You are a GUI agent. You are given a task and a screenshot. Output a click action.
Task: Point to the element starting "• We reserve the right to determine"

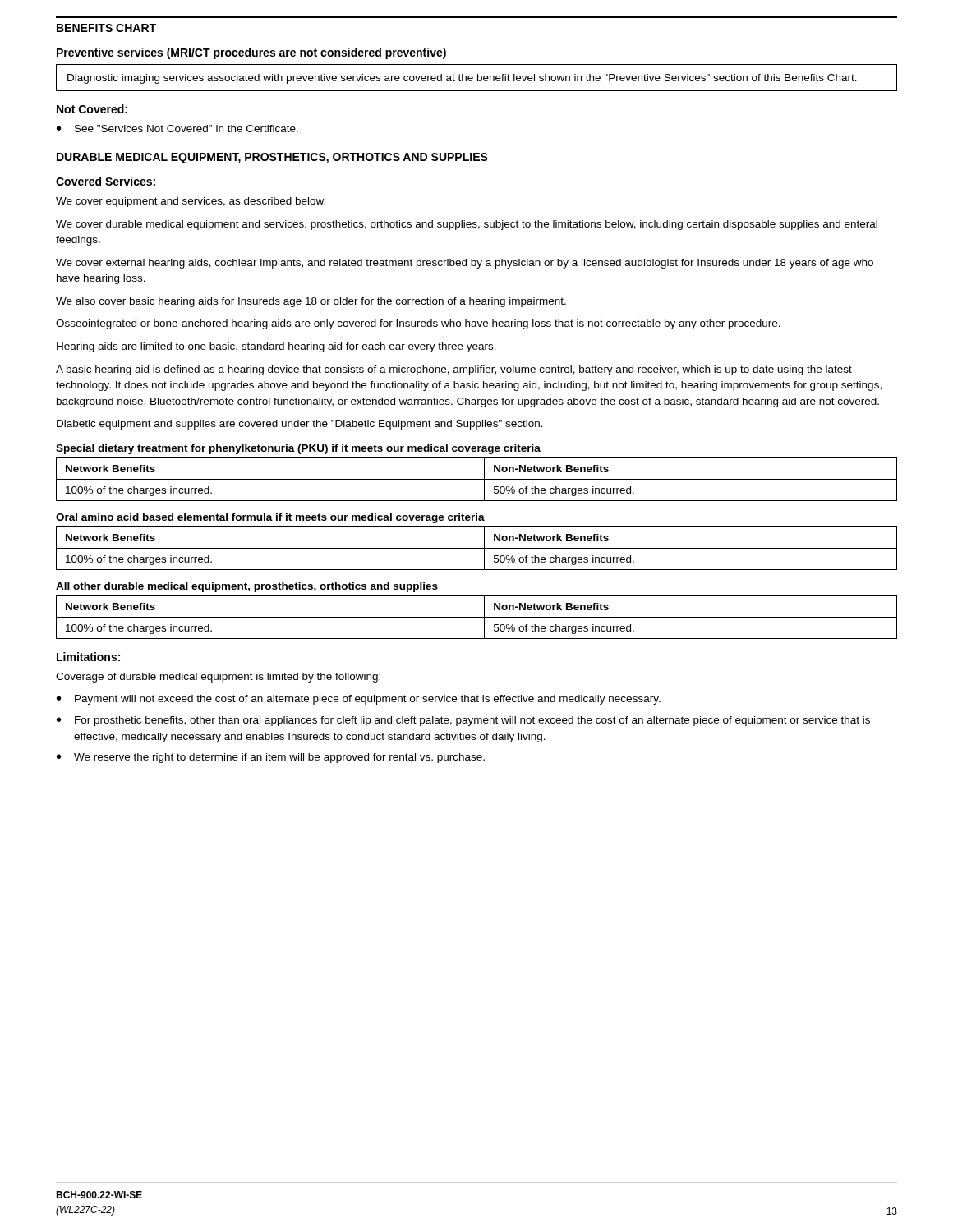[x=271, y=758]
